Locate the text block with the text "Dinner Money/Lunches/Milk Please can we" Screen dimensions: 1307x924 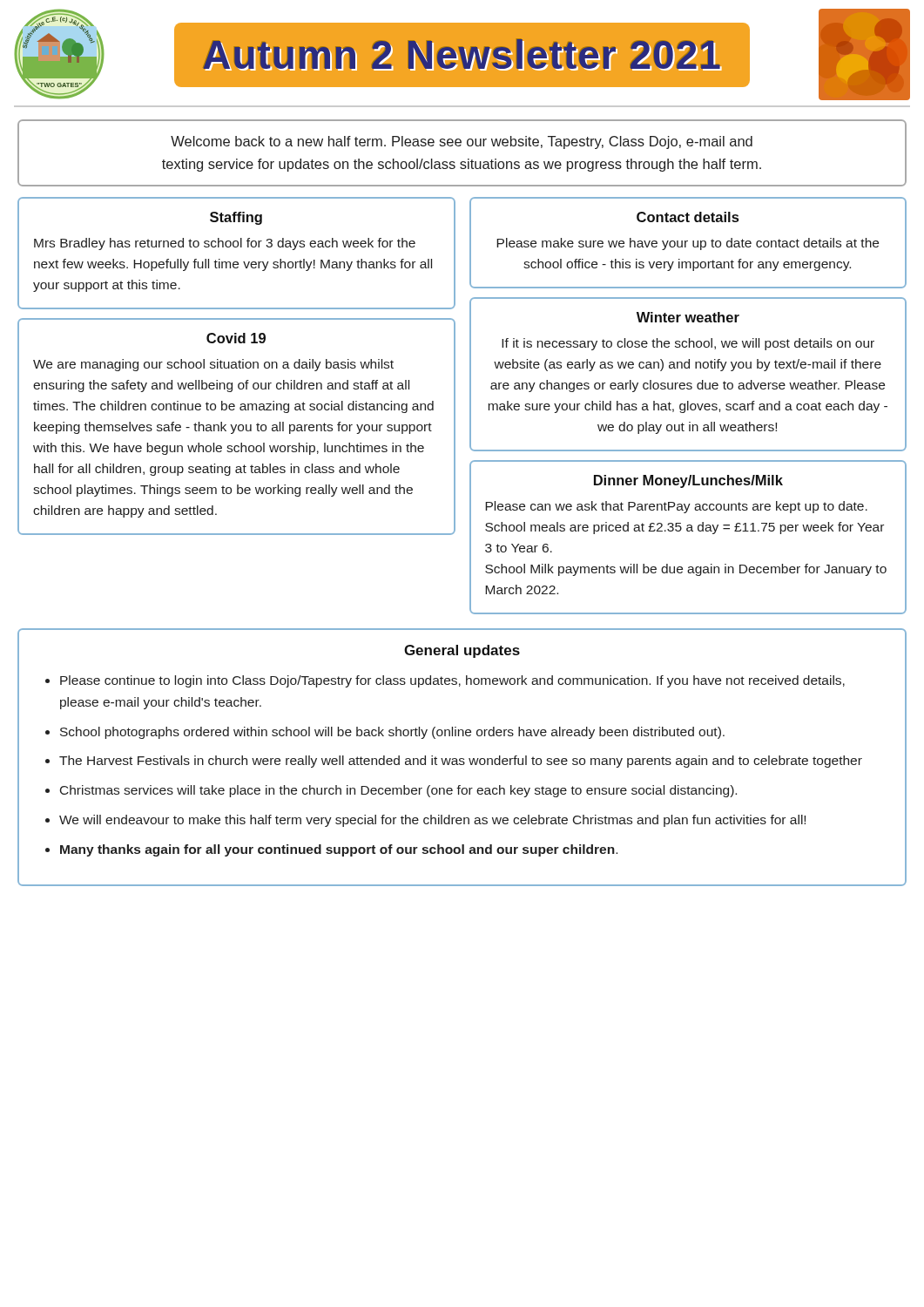click(x=688, y=536)
